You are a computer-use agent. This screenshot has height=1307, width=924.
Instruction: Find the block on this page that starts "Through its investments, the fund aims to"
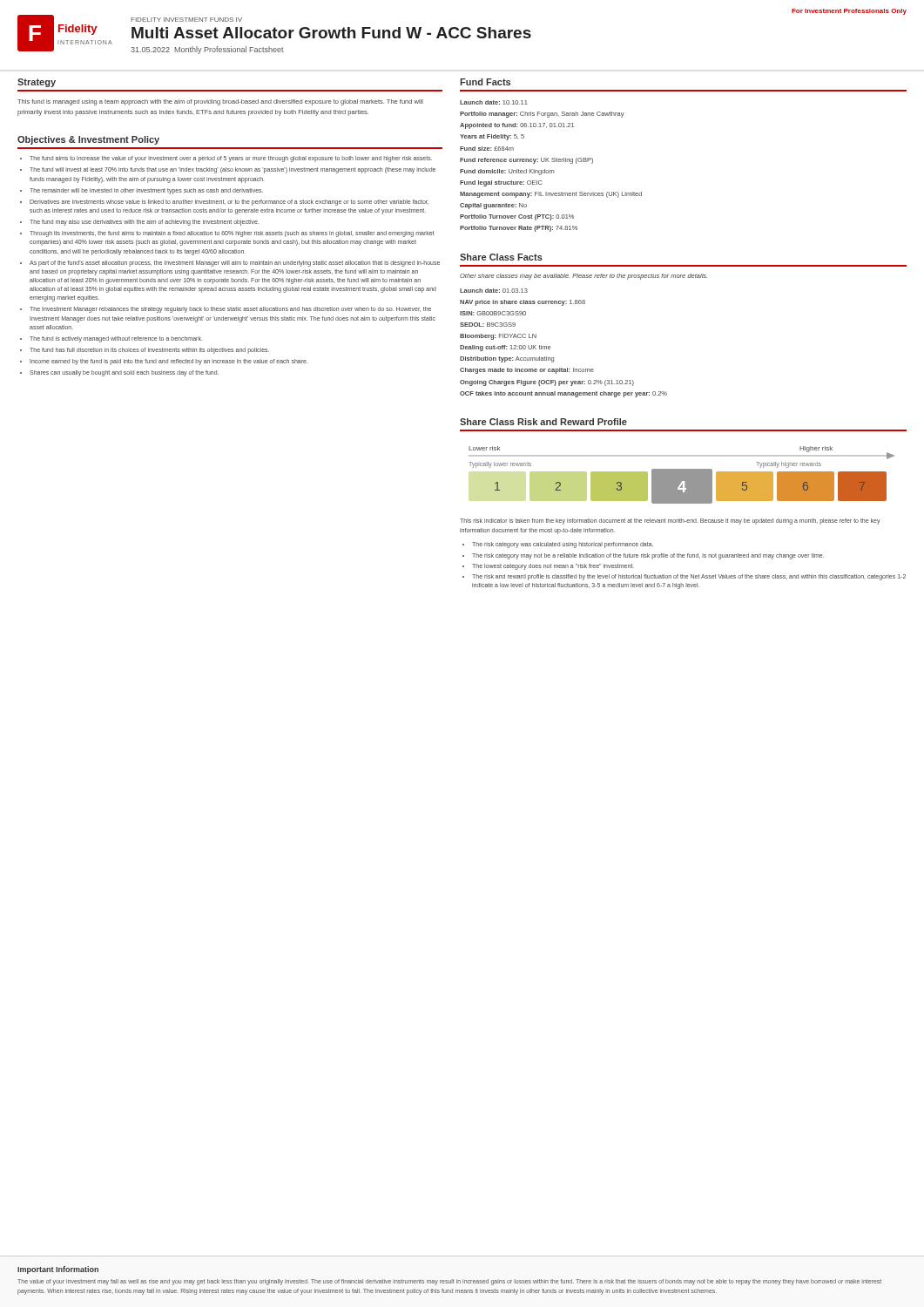coord(232,242)
